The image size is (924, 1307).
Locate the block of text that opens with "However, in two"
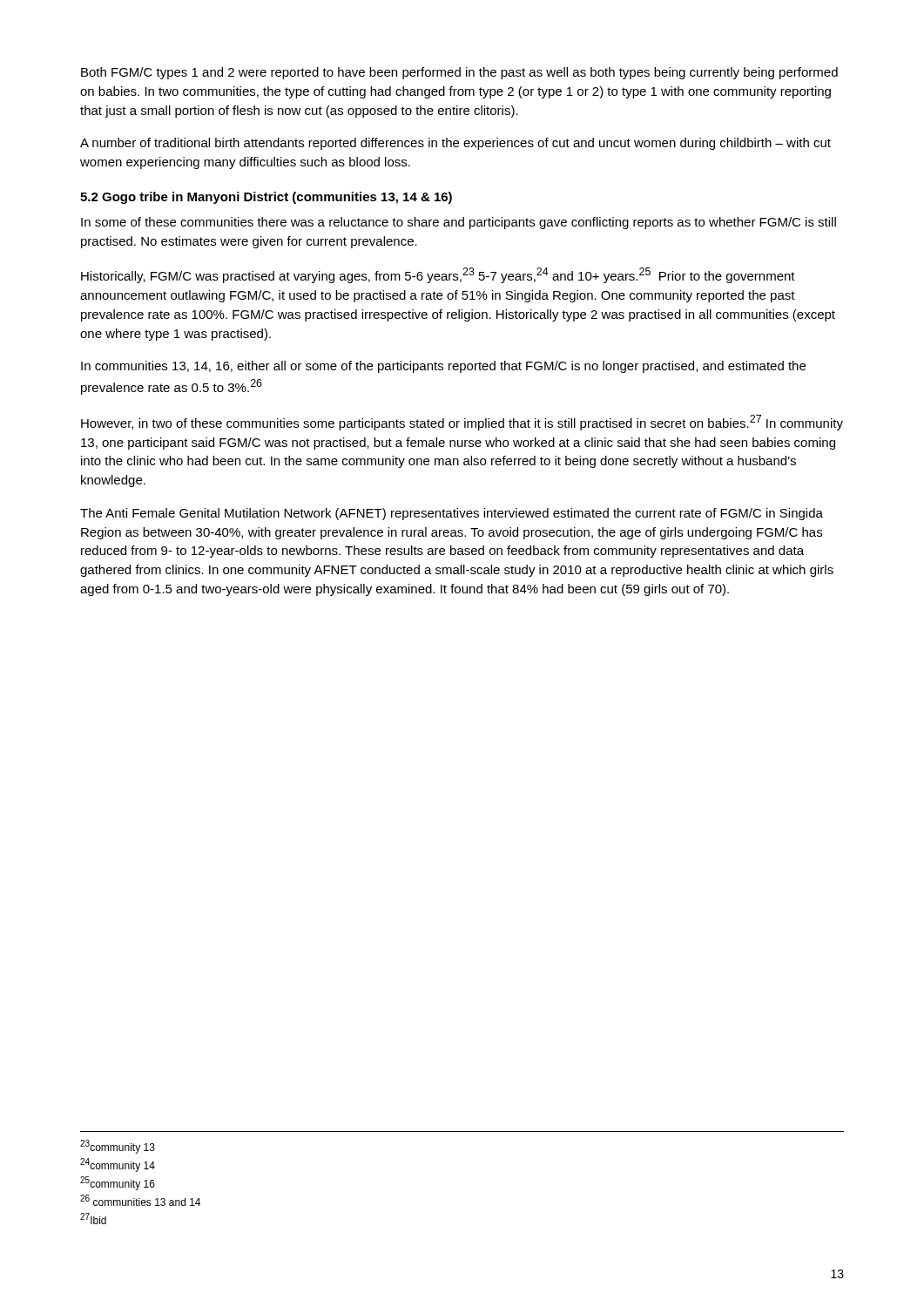(x=462, y=450)
